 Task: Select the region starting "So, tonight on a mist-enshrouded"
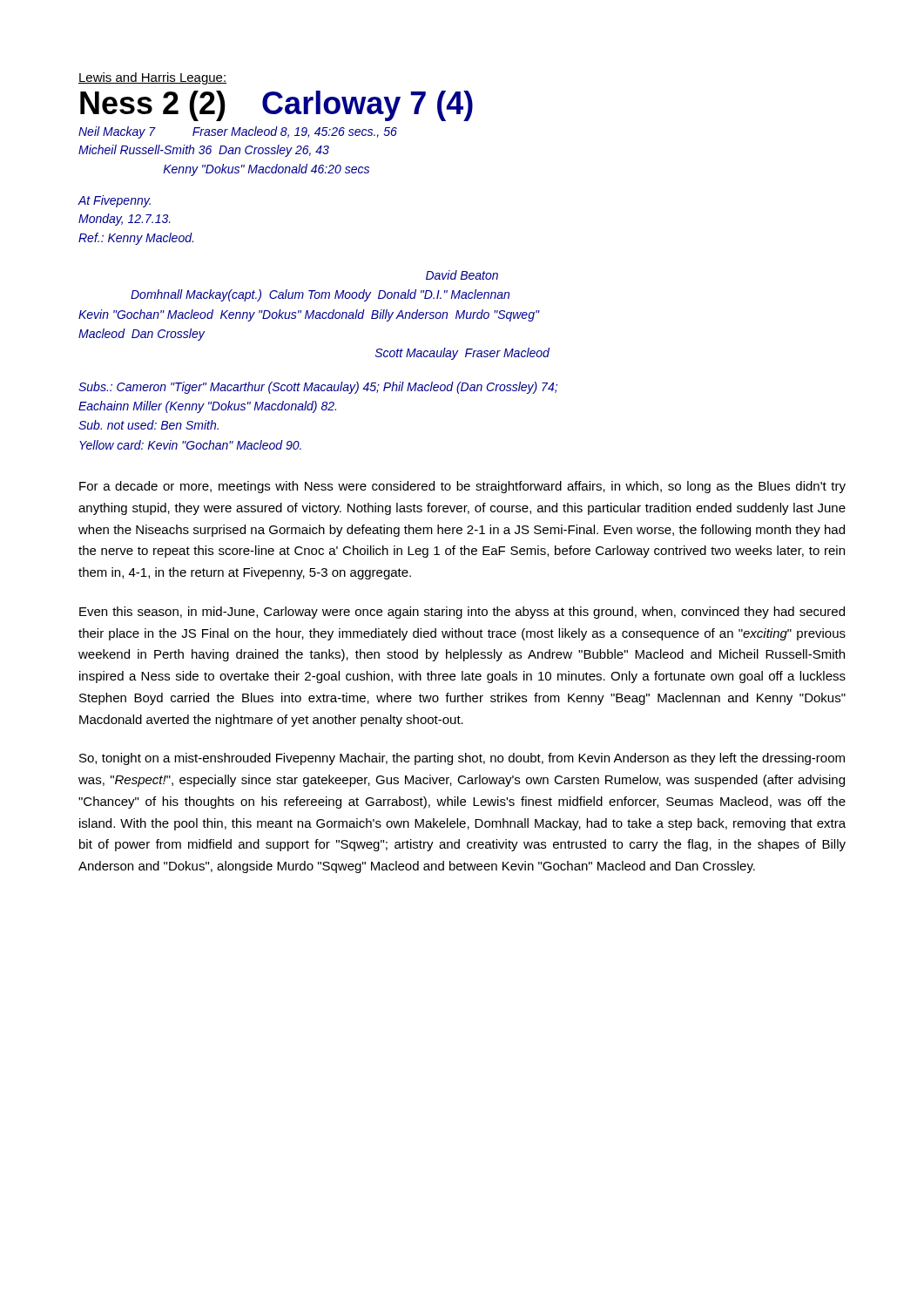click(462, 812)
